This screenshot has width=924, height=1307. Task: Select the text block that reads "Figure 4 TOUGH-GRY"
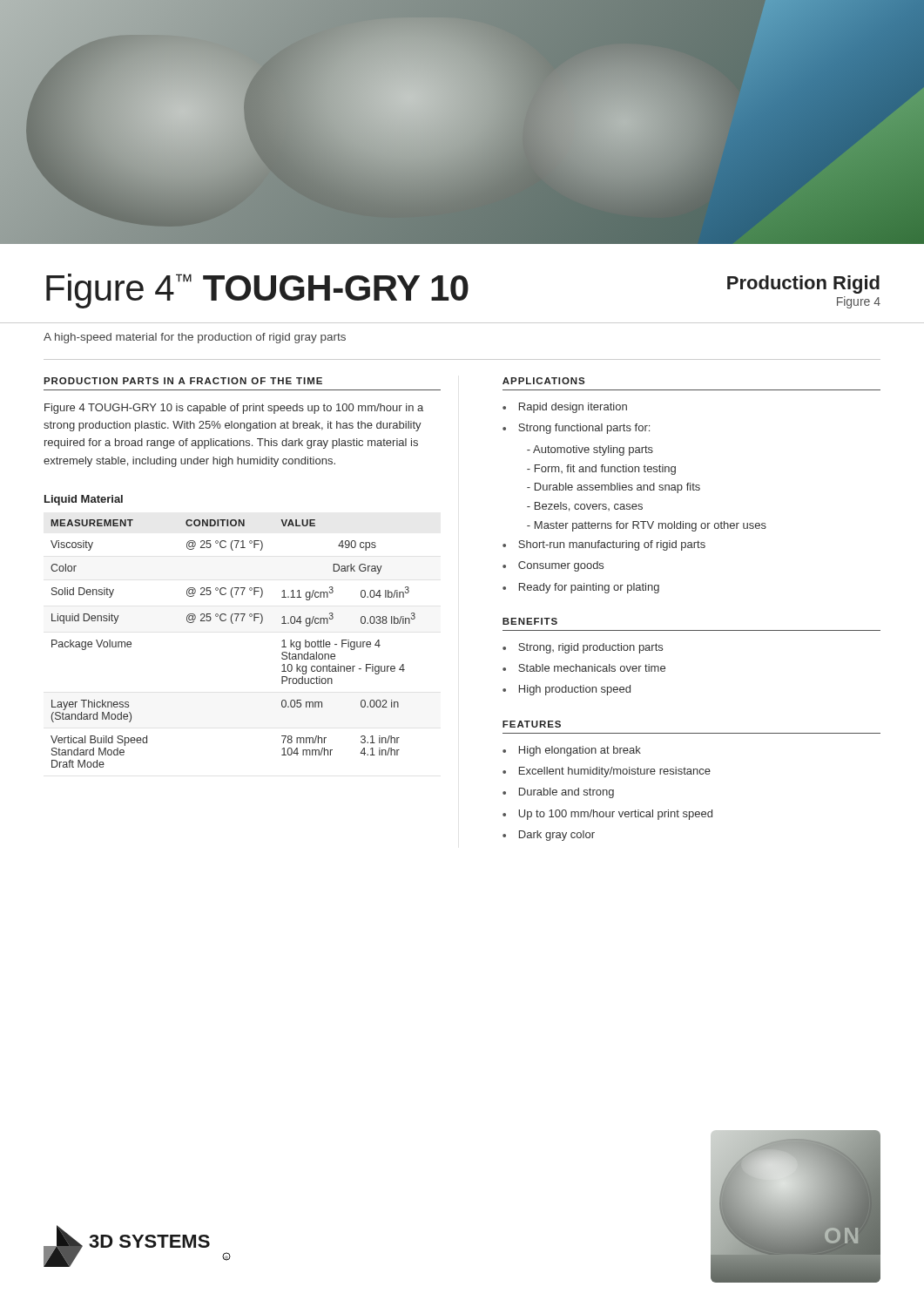click(x=233, y=434)
